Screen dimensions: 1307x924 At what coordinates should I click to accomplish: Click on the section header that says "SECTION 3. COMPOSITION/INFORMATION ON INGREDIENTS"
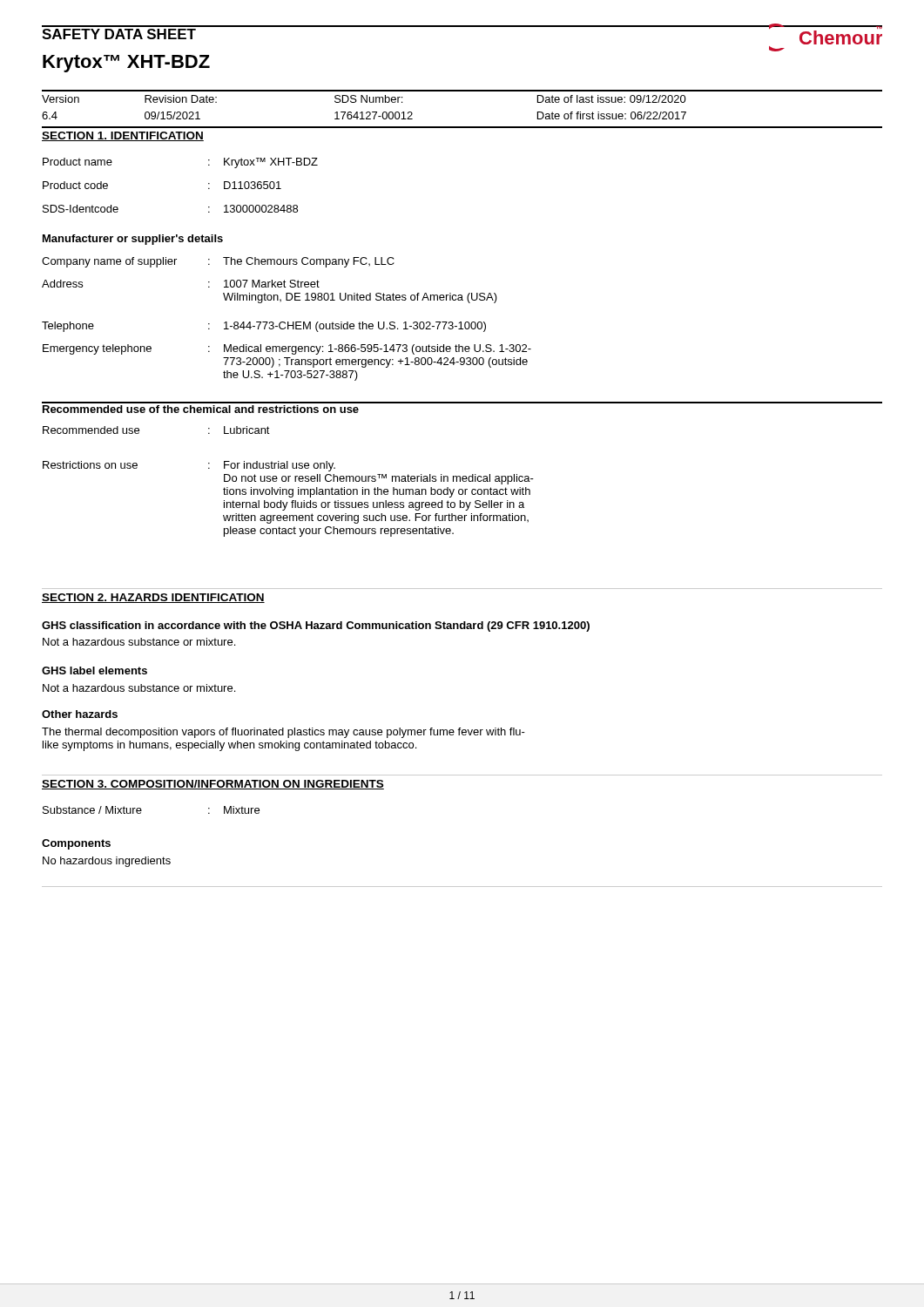[x=213, y=784]
